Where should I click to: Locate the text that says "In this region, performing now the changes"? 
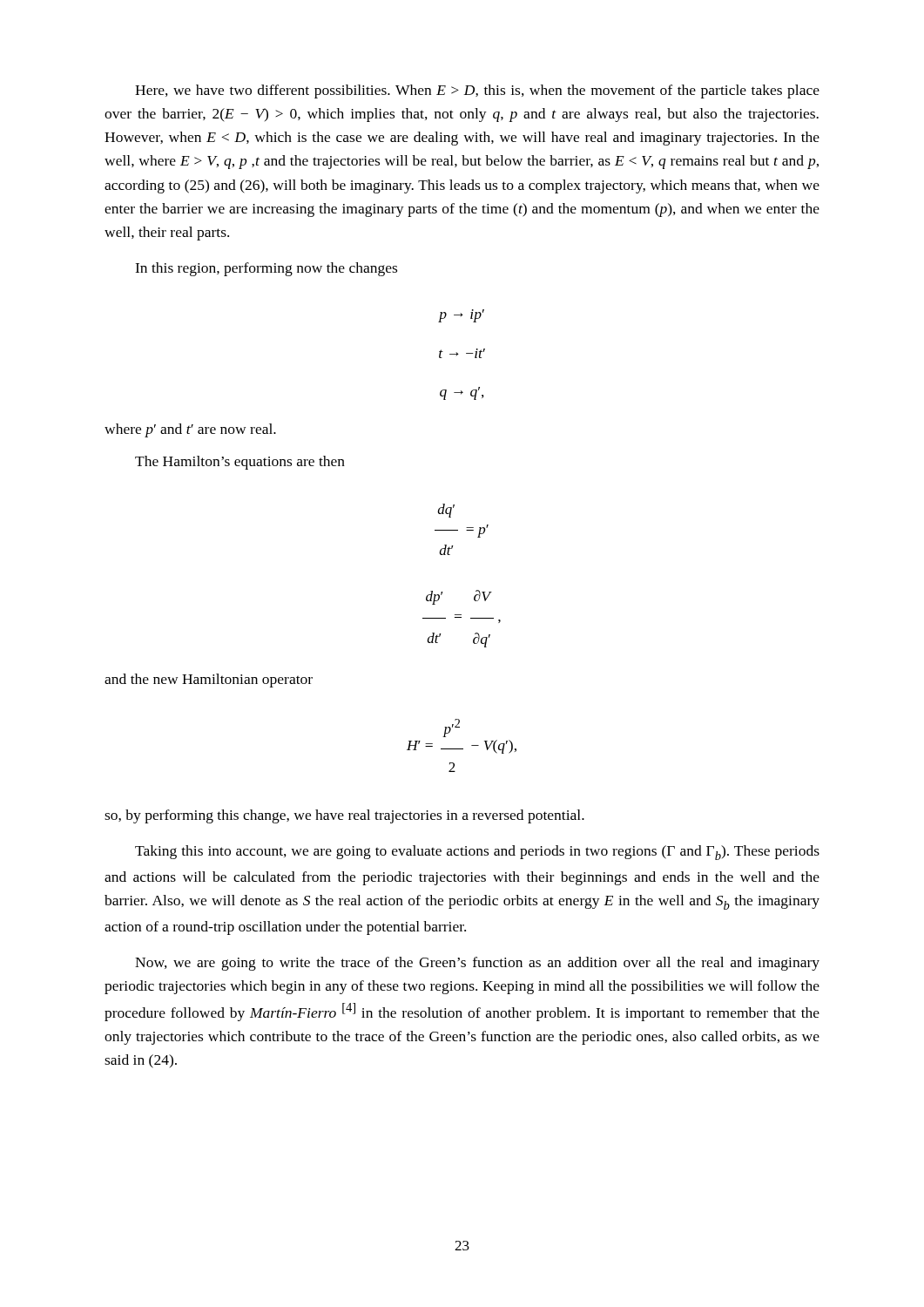(266, 269)
